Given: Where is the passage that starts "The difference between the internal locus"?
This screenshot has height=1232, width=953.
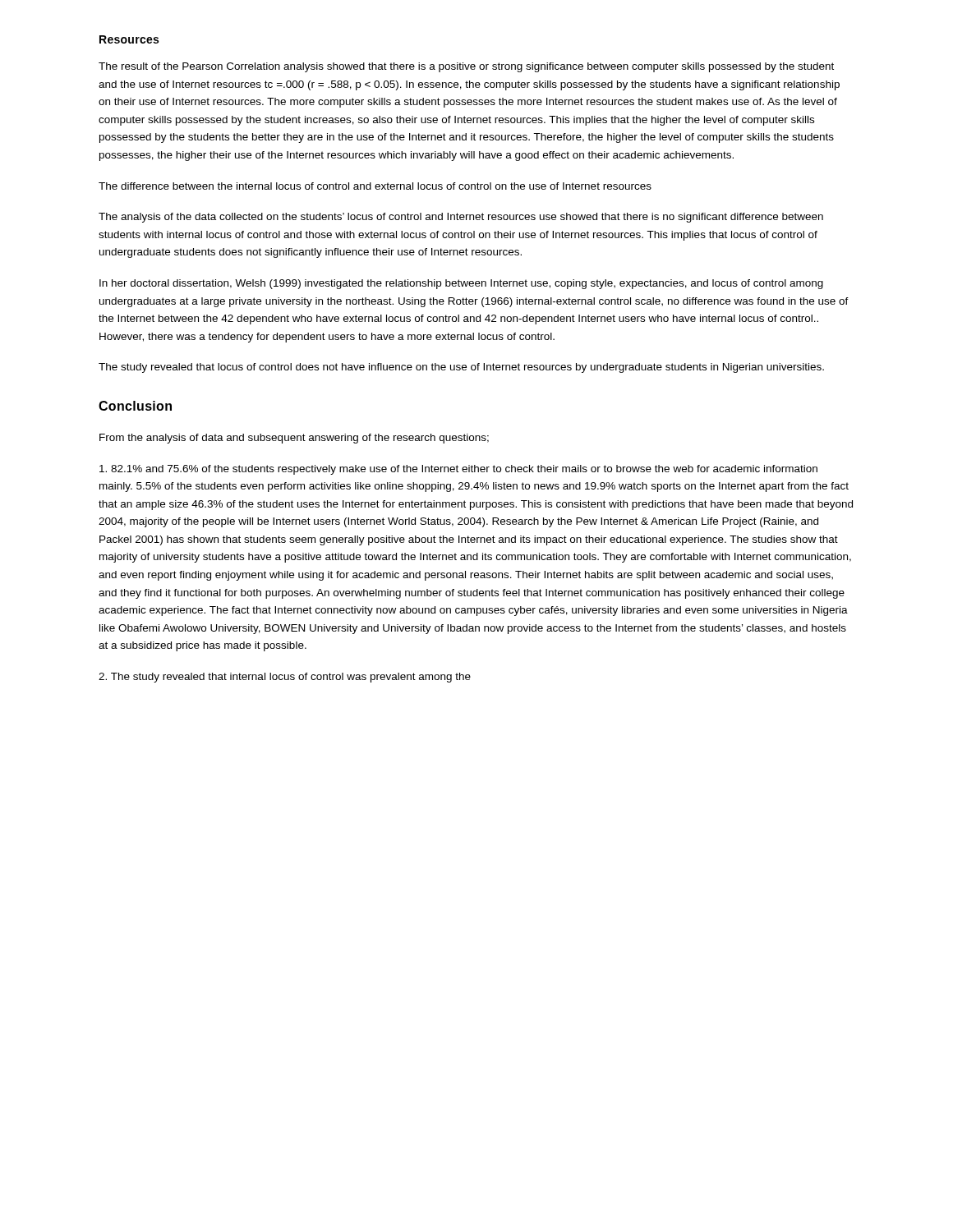Looking at the screenshot, I should tap(375, 186).
